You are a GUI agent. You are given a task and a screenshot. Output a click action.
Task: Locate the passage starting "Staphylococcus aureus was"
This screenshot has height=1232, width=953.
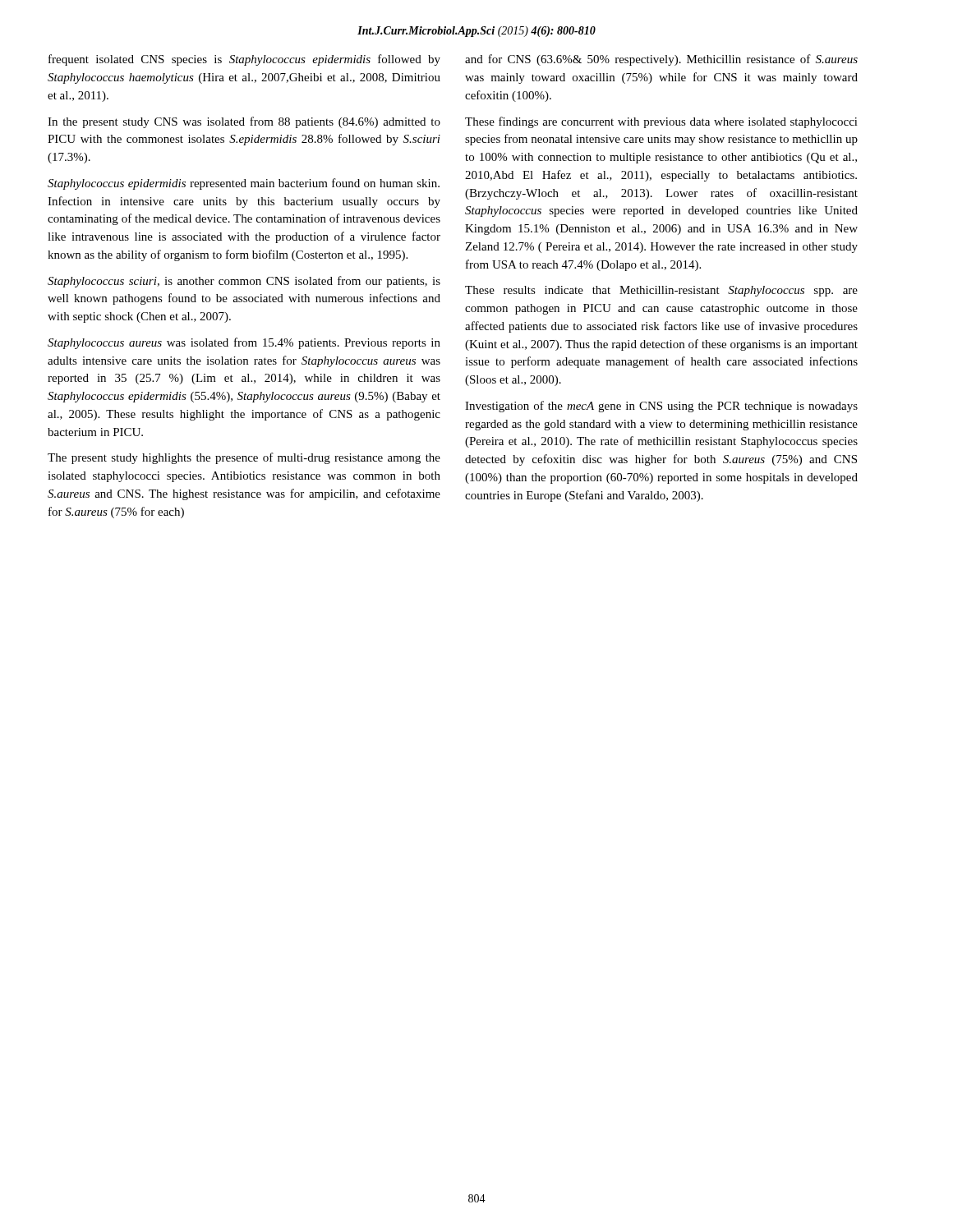tap(244, 388)
